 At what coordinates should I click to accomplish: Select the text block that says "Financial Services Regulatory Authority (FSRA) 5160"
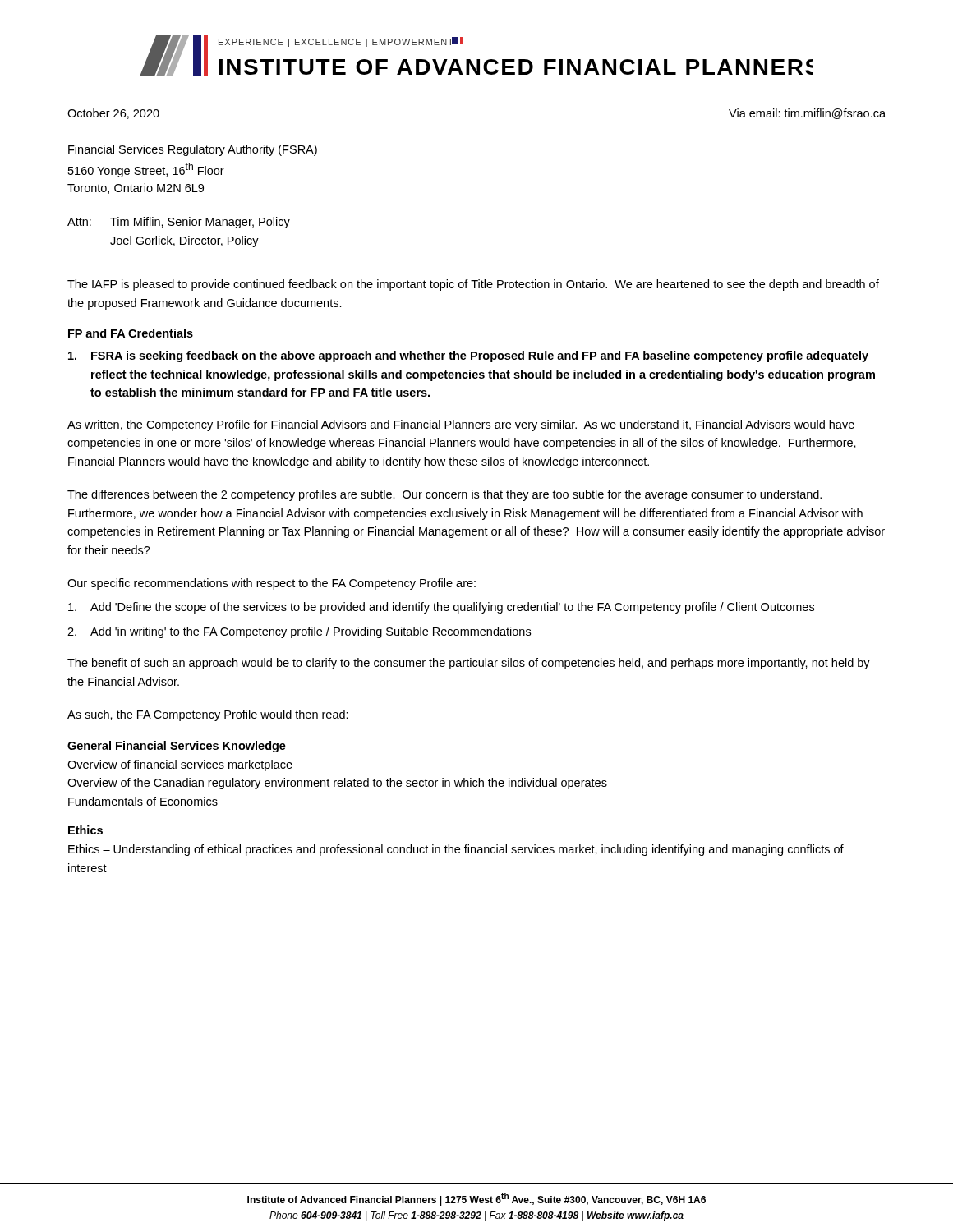click(x=193, y=169)
